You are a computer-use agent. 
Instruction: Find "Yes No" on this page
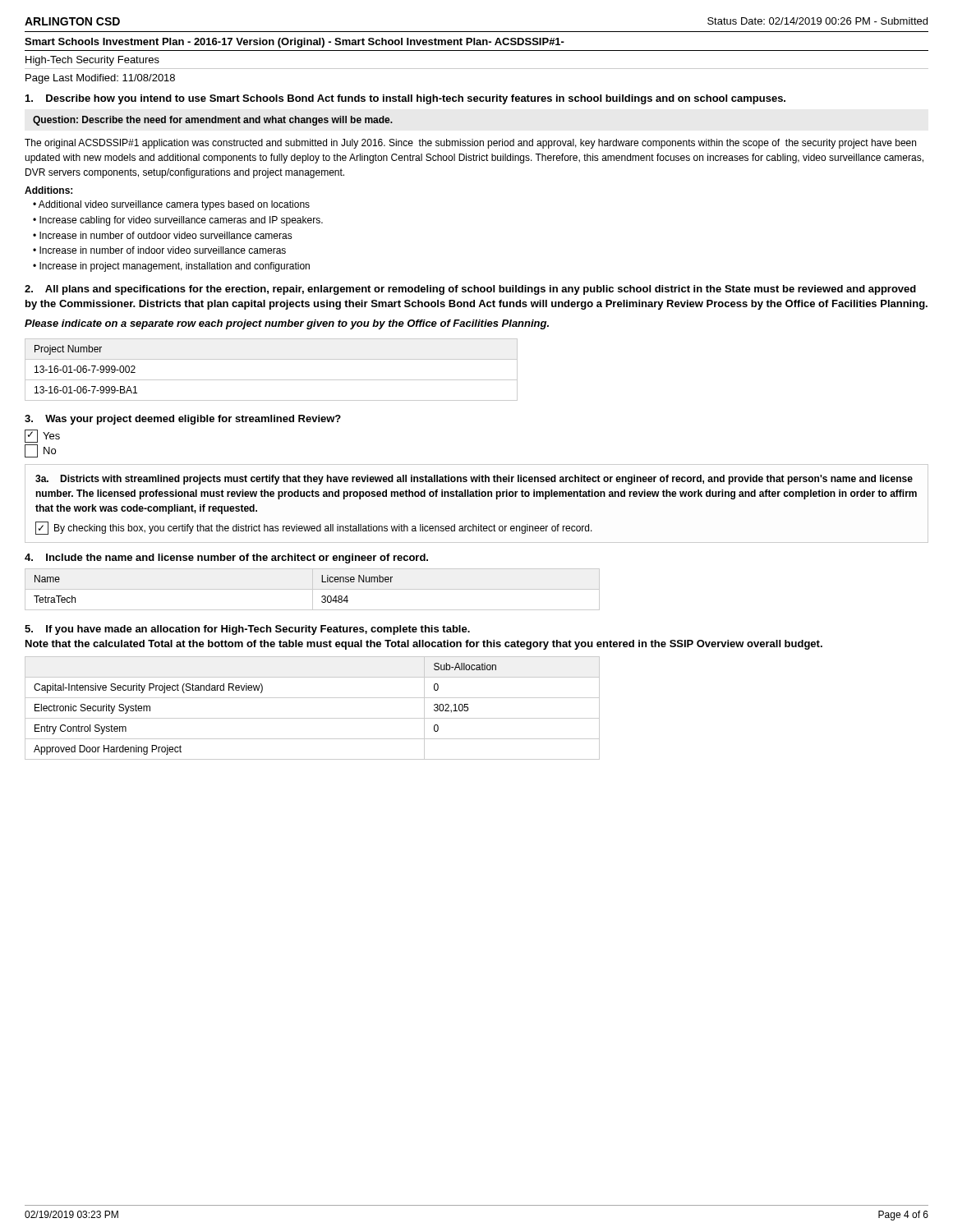pyautogui.click(x=42, y=436)
